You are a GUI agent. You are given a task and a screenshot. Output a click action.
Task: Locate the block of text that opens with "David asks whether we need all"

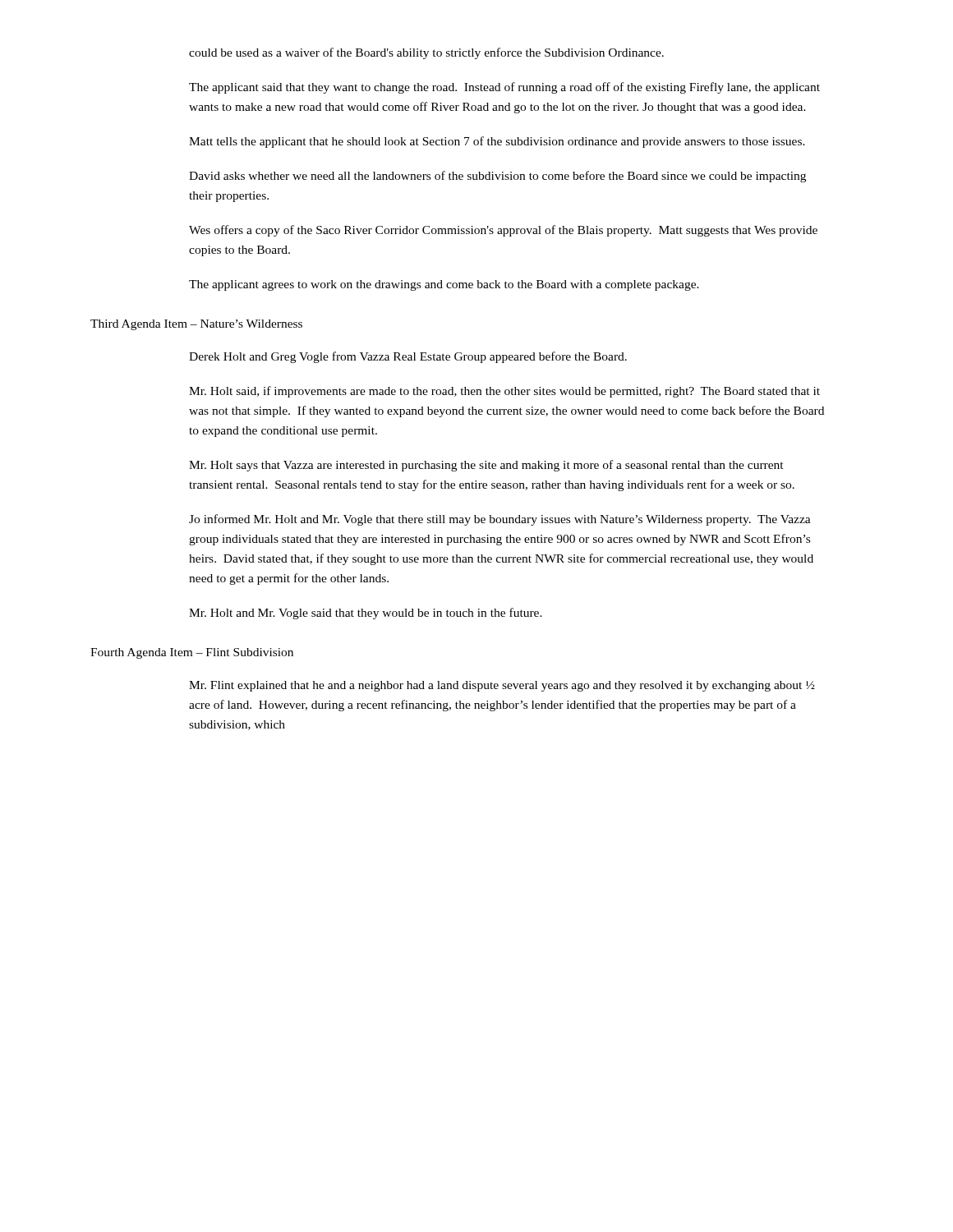[498, 185]
